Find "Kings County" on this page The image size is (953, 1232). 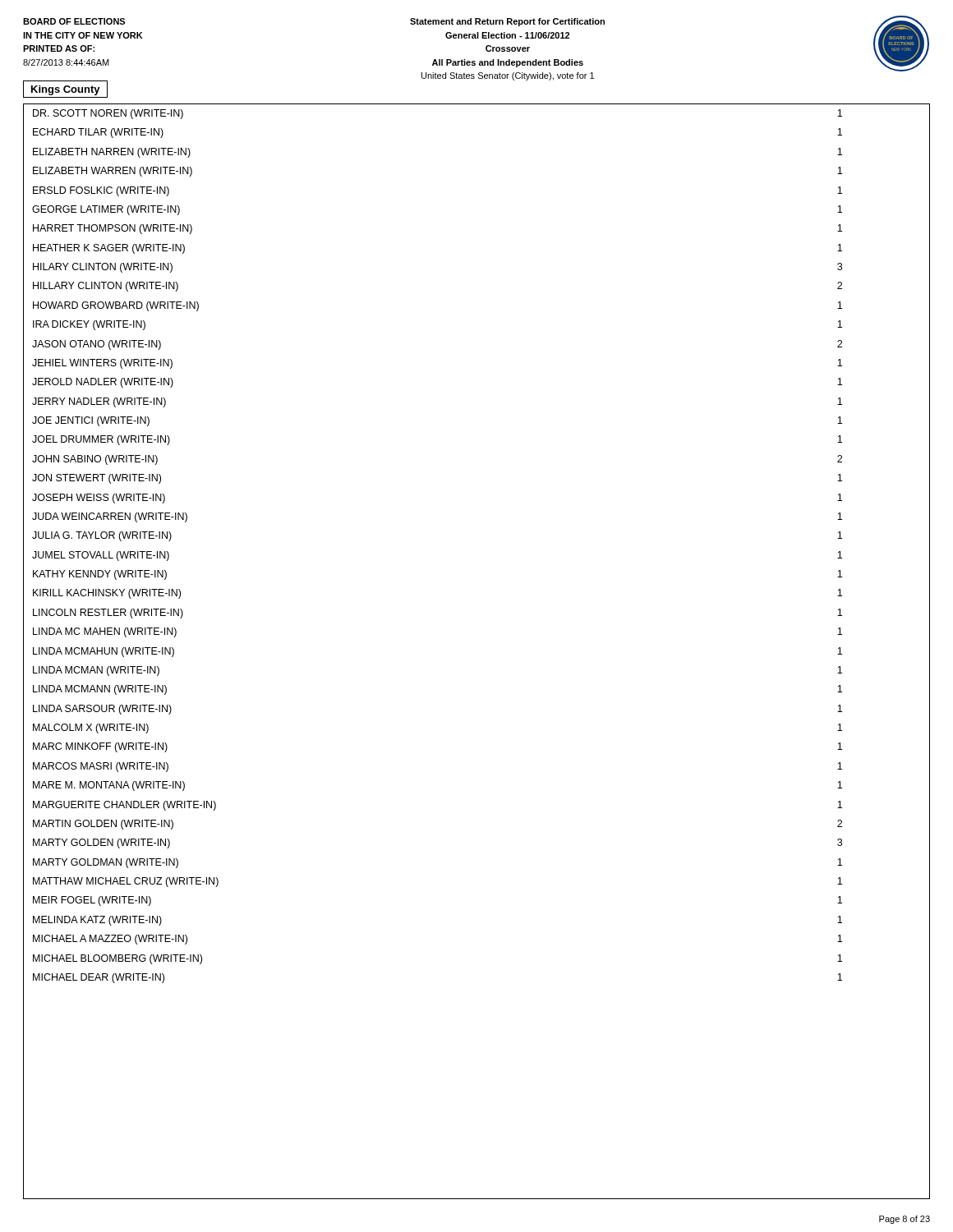tap(65, 89)
